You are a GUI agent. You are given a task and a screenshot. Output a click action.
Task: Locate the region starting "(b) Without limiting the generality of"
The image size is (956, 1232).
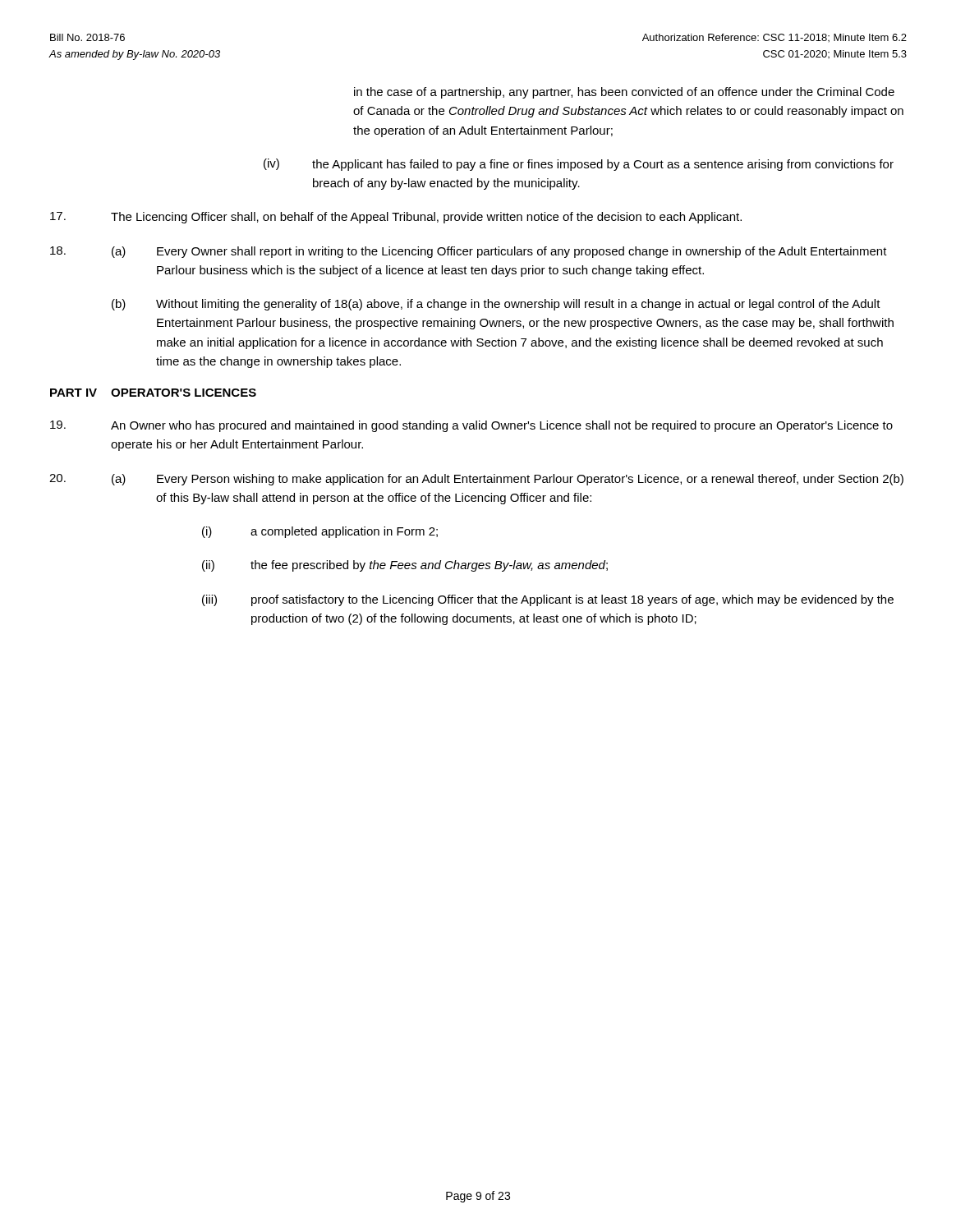[x=509, y=332]
